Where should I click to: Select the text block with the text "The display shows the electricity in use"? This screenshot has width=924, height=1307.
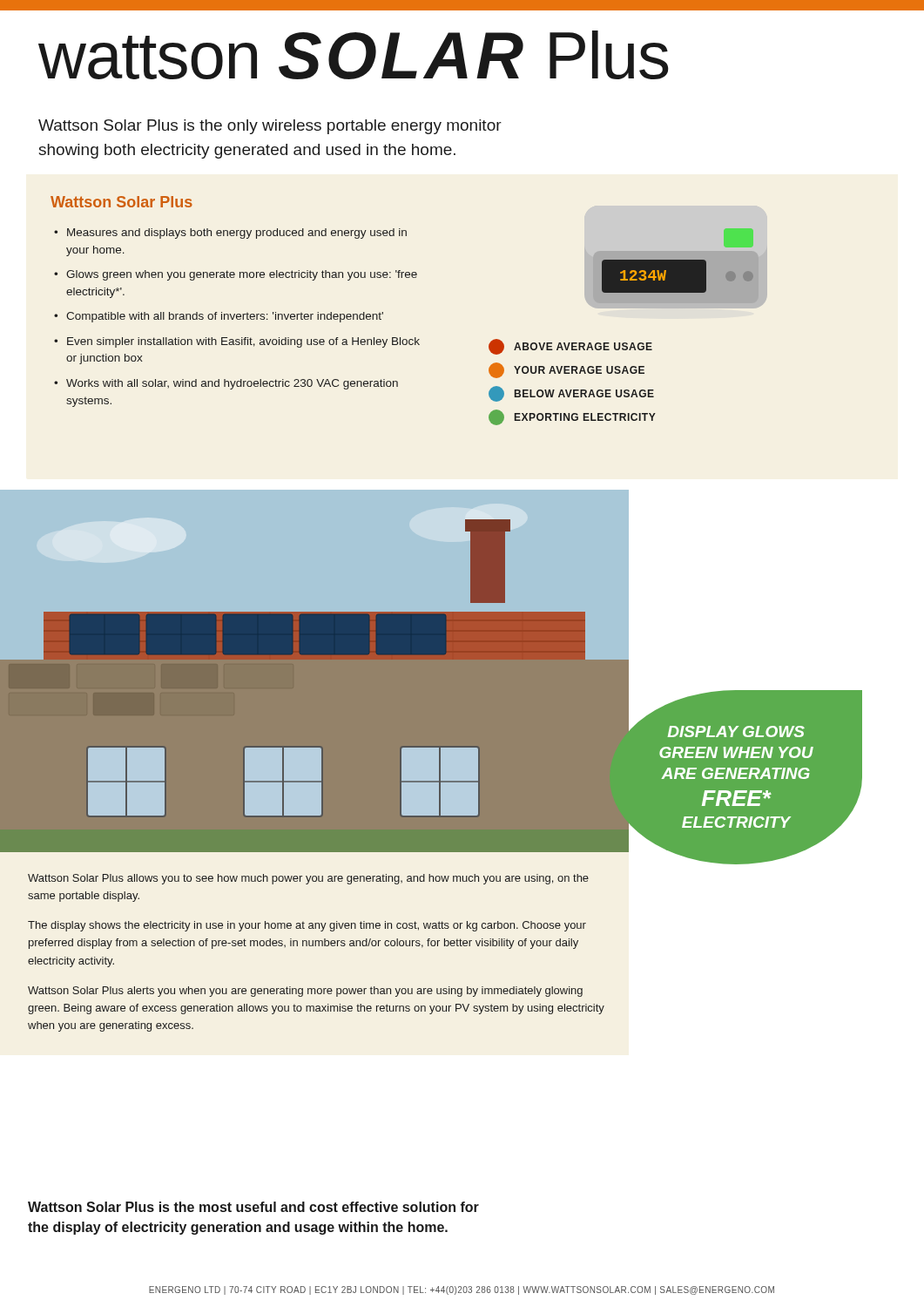(x=307, y=943)
